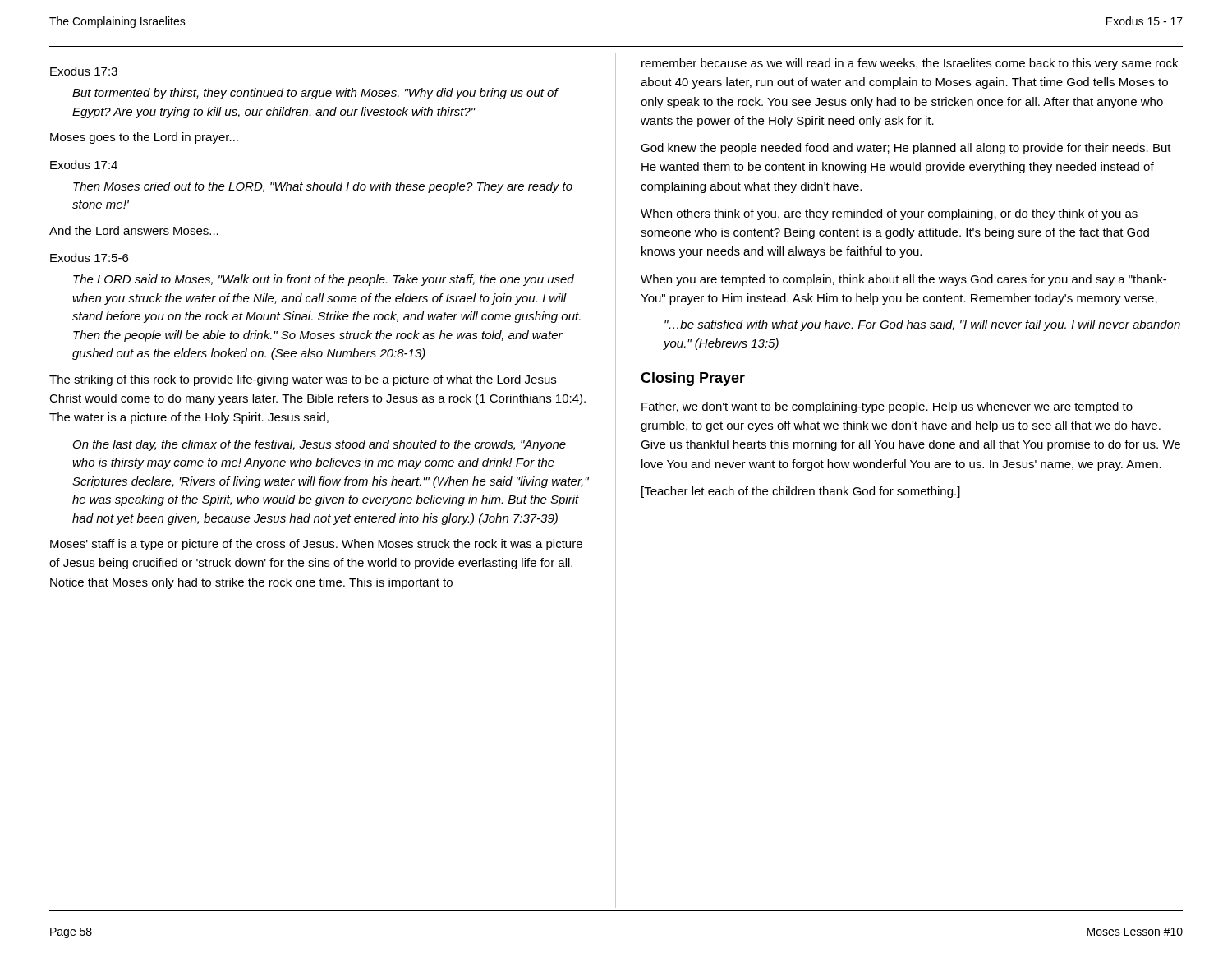
Task: Where is the passage that starts "Father, we don't want"?
Action: point(911,435)
